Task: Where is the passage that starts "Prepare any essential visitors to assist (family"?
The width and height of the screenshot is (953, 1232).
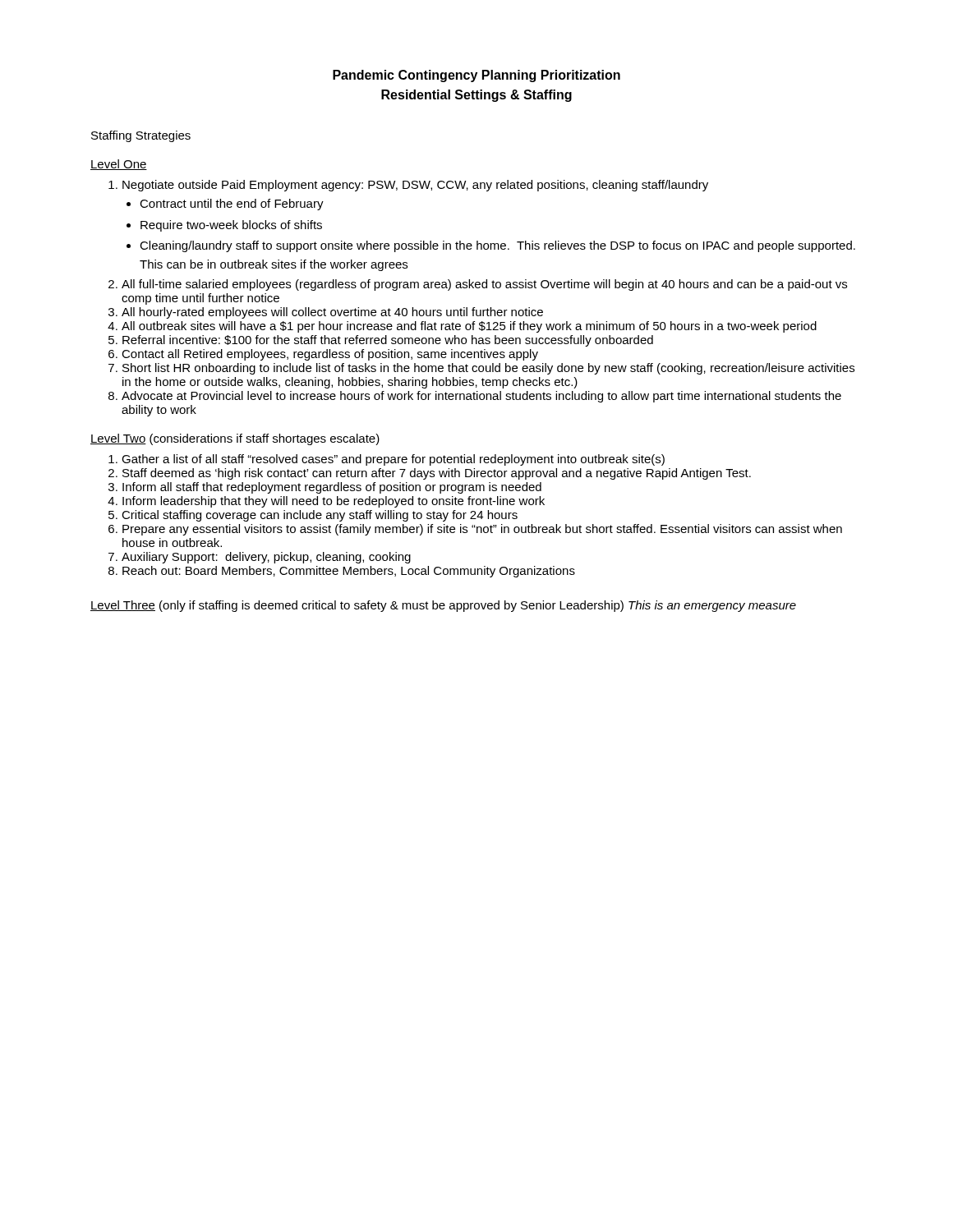Action: click(492, 535)
